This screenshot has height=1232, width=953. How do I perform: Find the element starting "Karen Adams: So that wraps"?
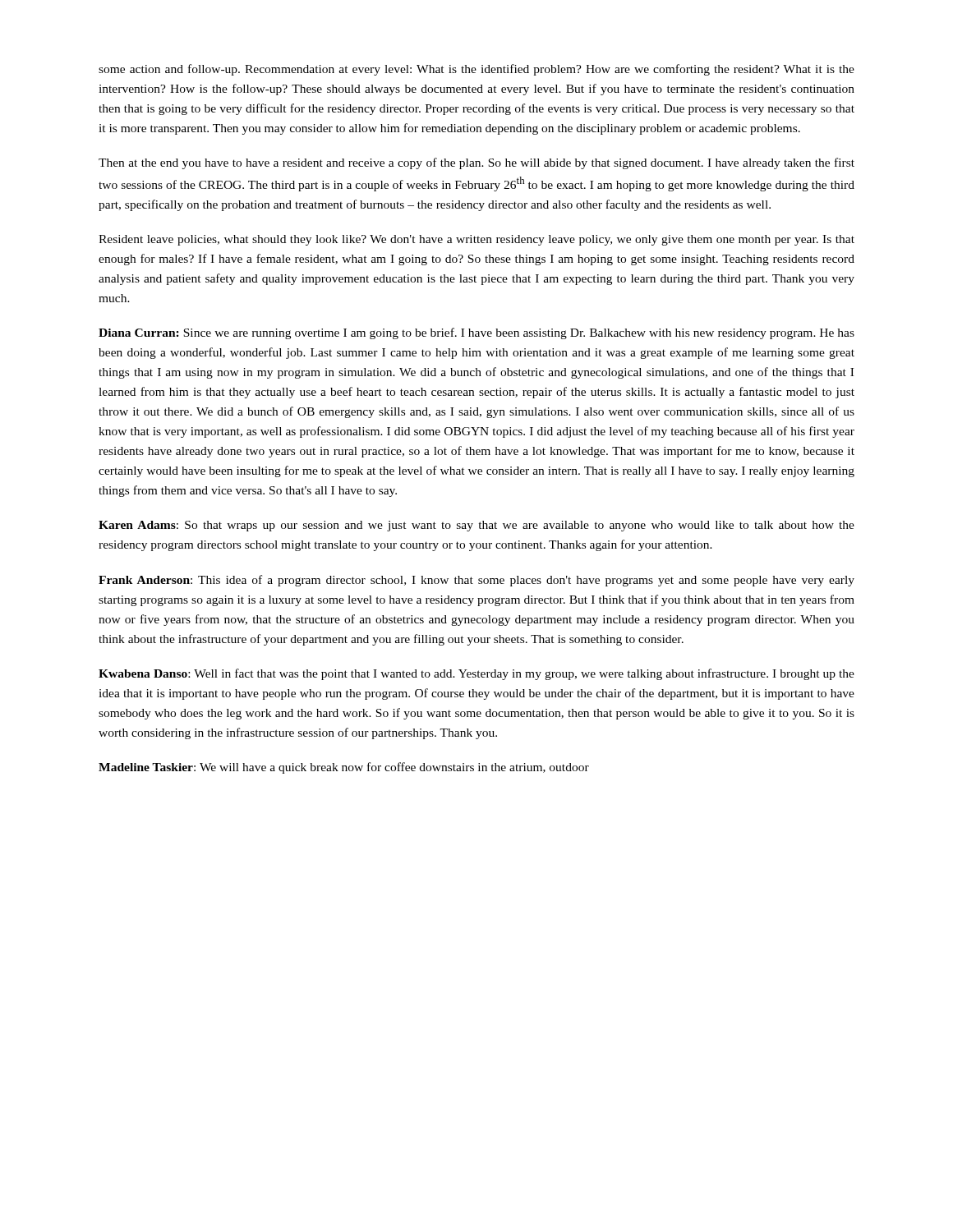pos(476,535)
